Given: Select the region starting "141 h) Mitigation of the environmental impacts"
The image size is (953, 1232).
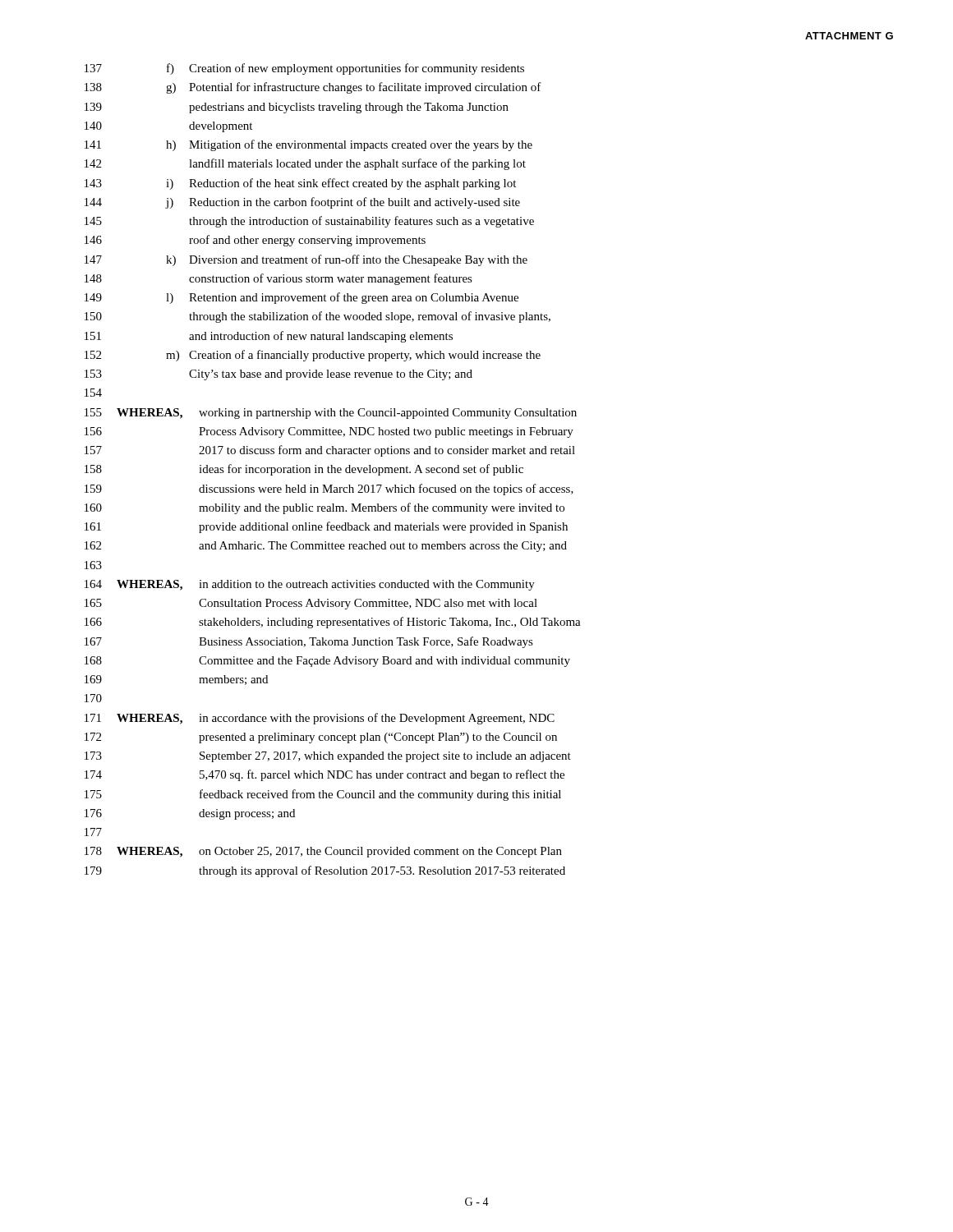Looking at the screenshot, I should 476,145.
